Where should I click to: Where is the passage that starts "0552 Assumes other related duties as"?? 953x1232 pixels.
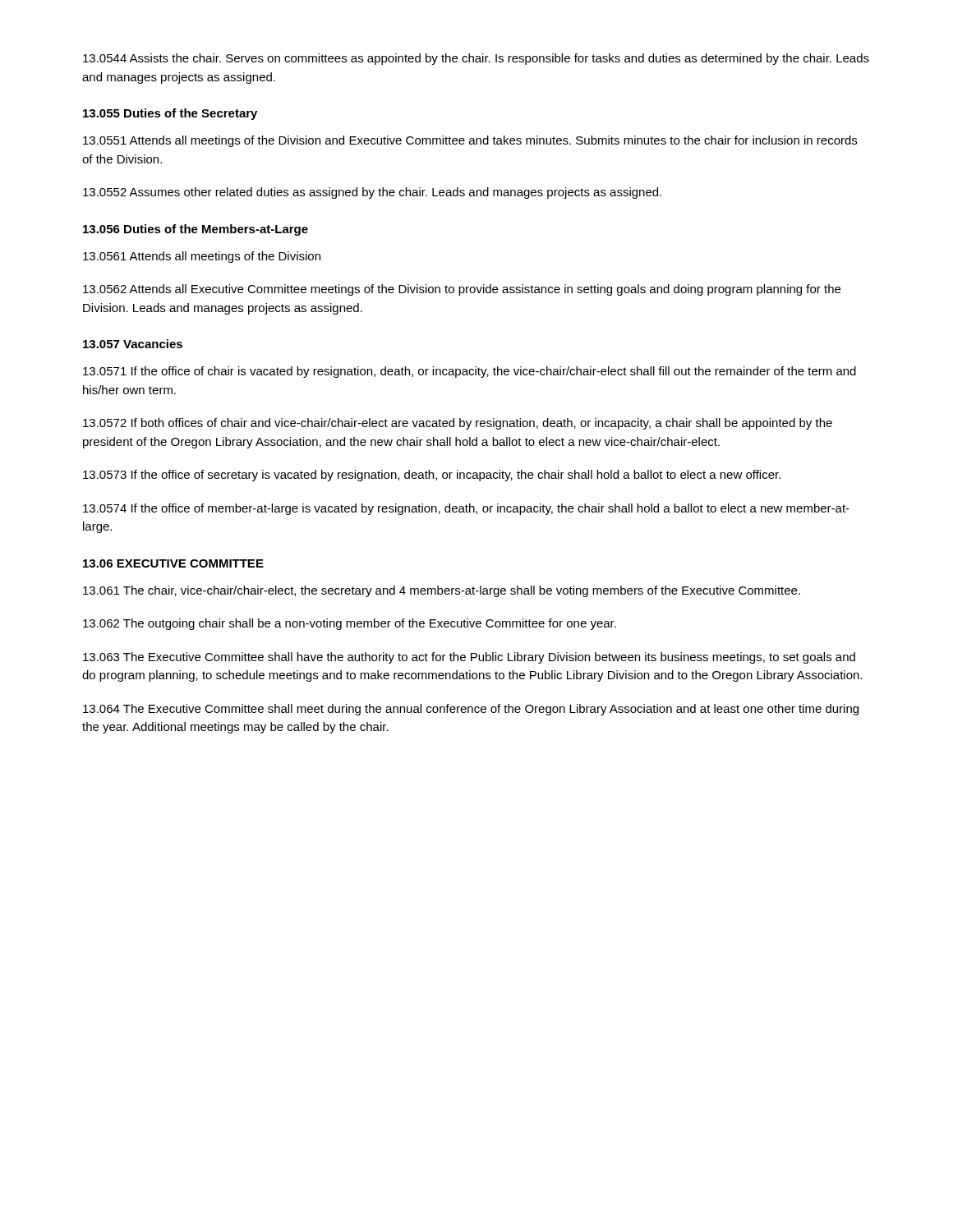tap(372, 192)
